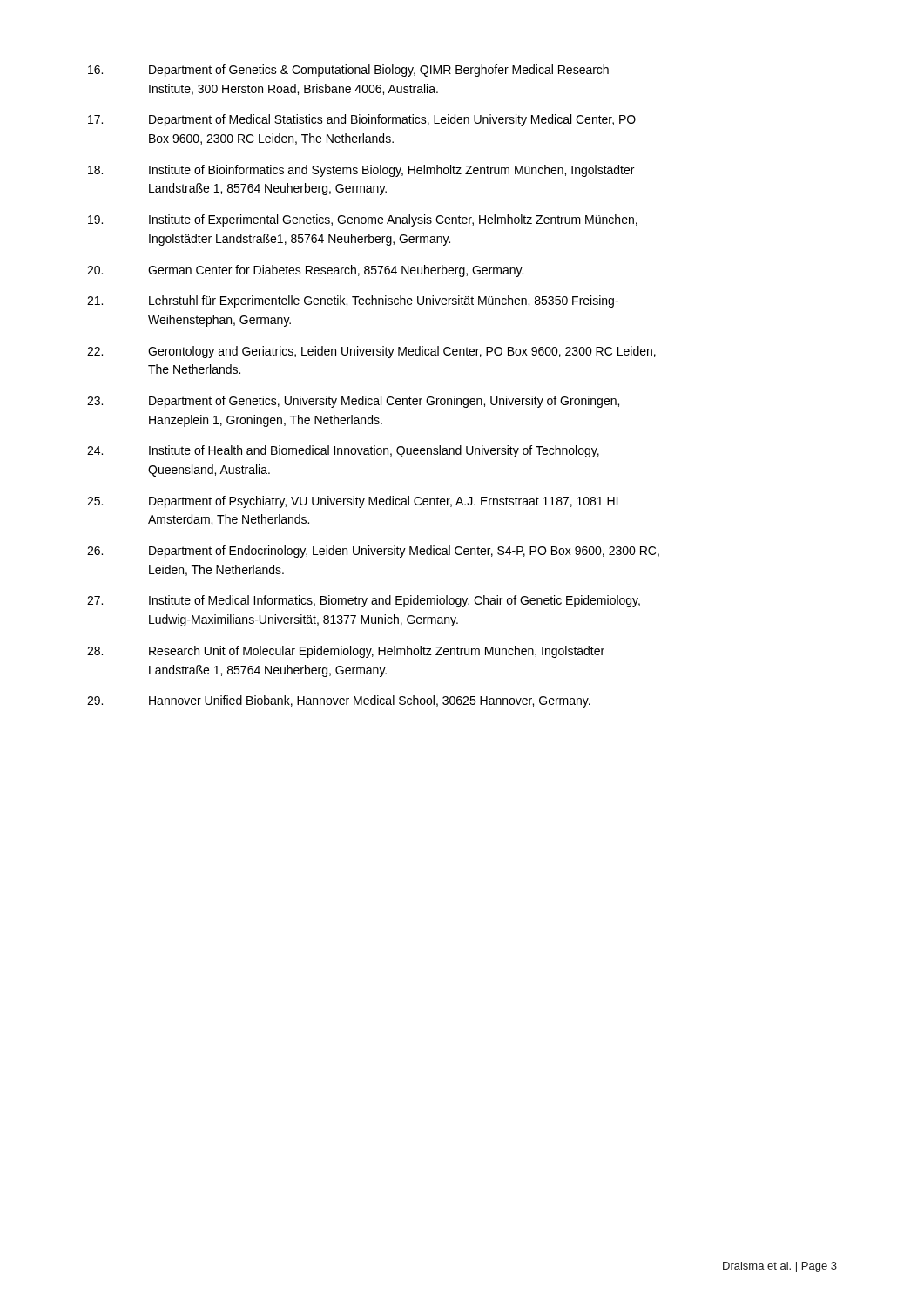This screenshot has height=1307, width=924.
Task: Locate the block of text that opens with "20. German Center for Diabetes Research, 85764"
Action: [462, 270]
